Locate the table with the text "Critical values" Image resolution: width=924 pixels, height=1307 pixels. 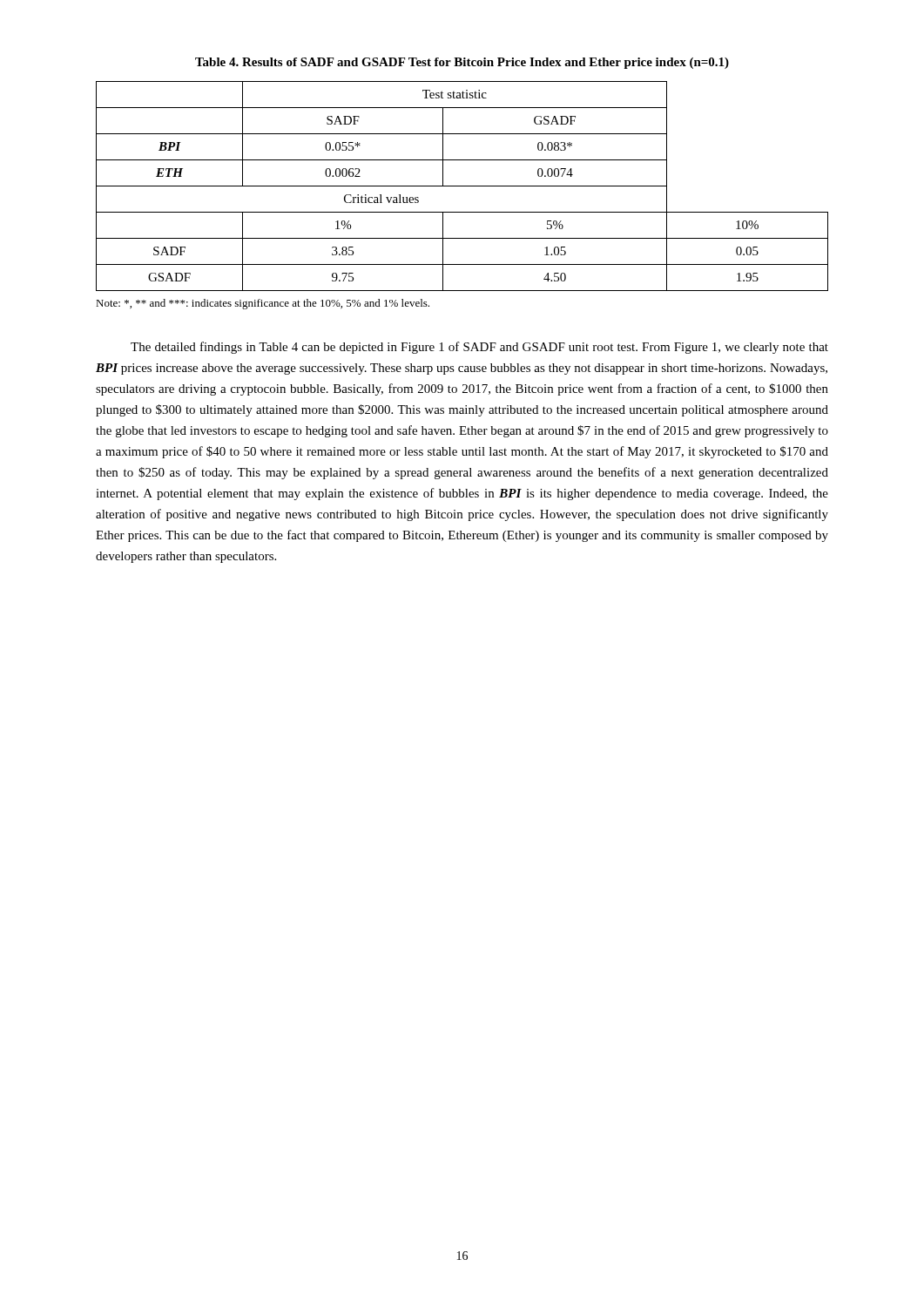[462, 186]
